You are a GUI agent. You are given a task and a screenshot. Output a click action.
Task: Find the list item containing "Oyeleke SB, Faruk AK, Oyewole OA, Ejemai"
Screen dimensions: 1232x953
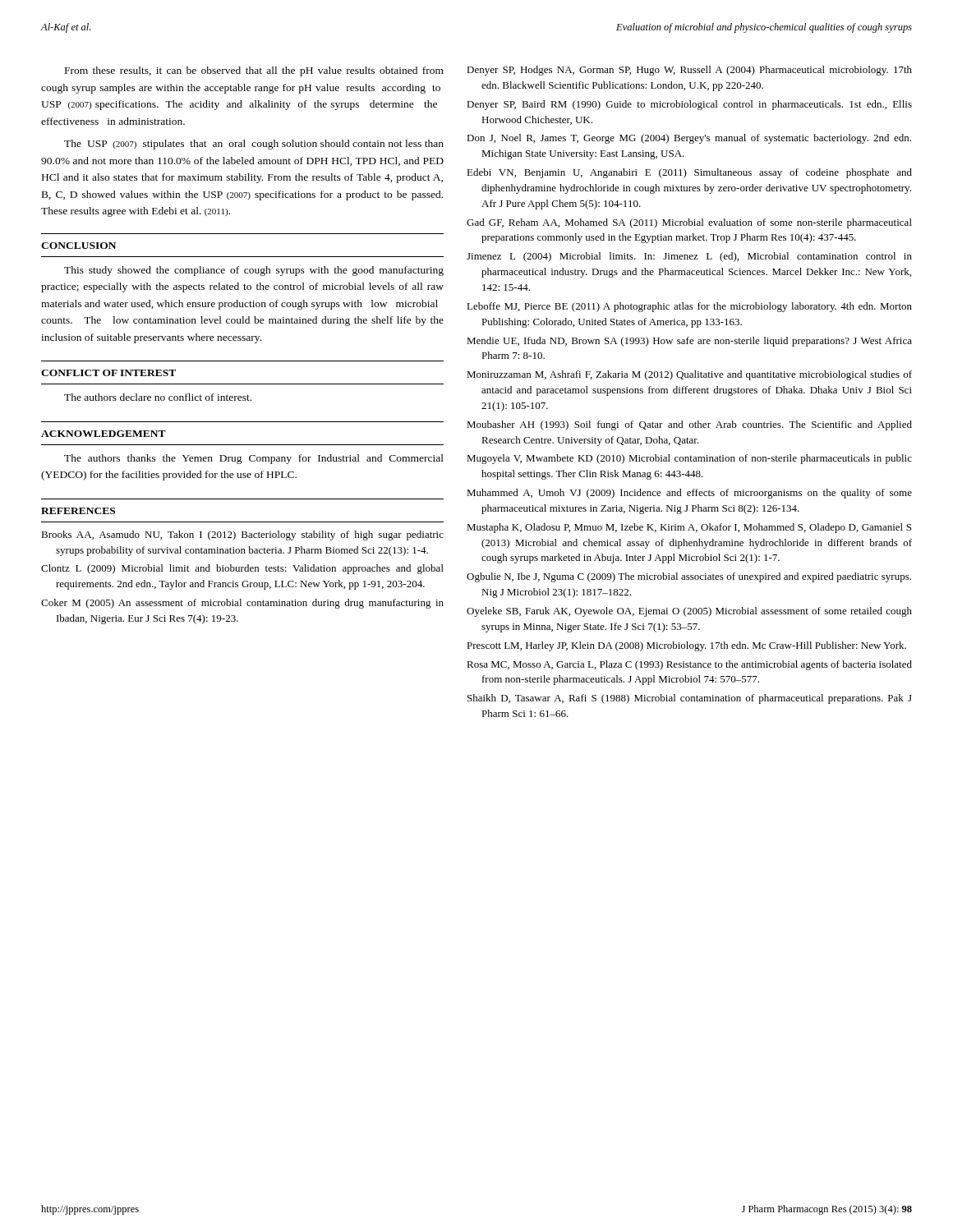click(689, 618)
